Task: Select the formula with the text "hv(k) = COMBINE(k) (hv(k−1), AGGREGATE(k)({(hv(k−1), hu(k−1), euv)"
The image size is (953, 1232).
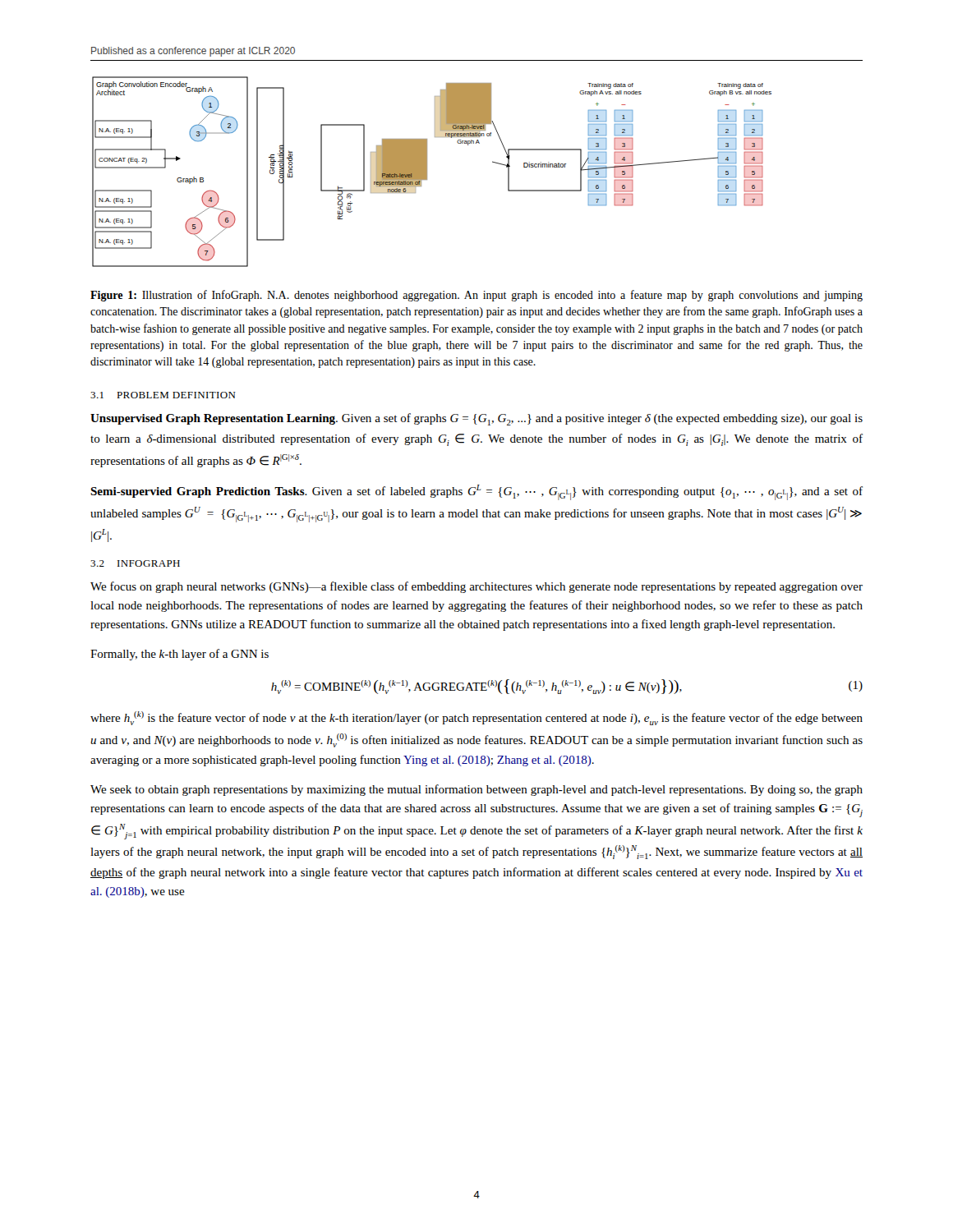Action: tap(567, 685)
